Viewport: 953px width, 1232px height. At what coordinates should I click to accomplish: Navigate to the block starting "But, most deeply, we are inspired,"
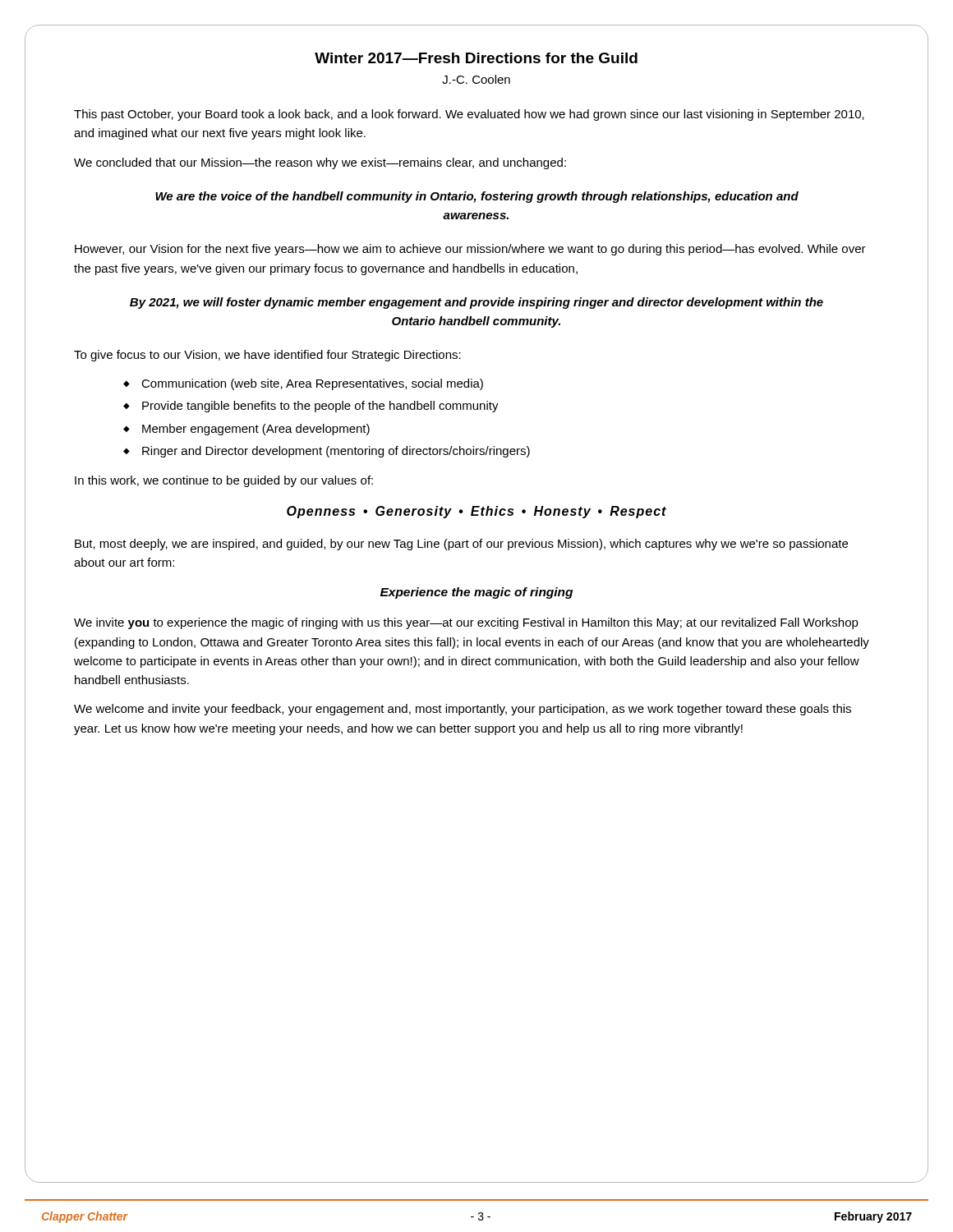[461, 553]
